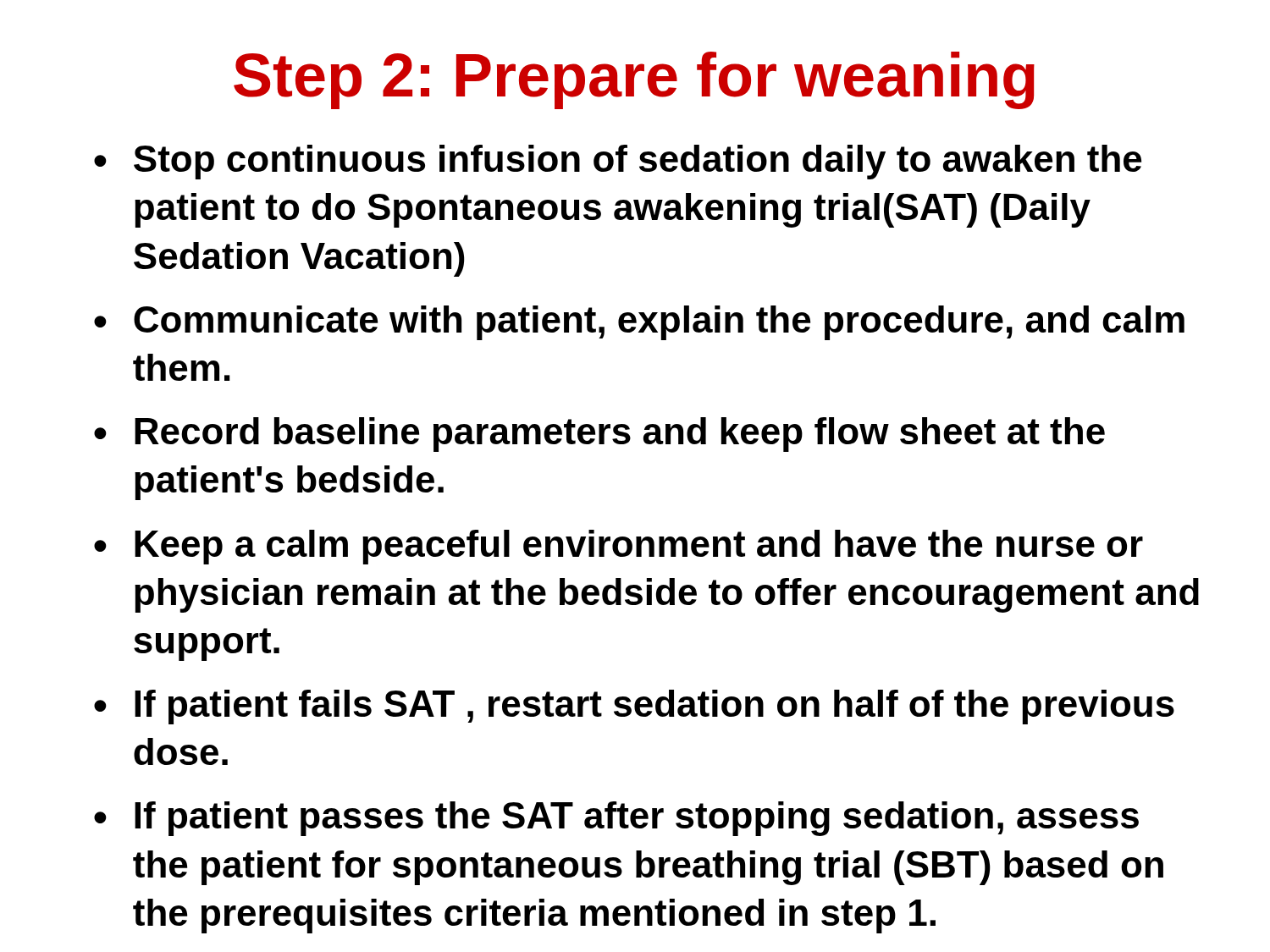
Task: Find the block on this page that starts "• If patient passes the SAT after stopping"
Action: pos(648,864)
